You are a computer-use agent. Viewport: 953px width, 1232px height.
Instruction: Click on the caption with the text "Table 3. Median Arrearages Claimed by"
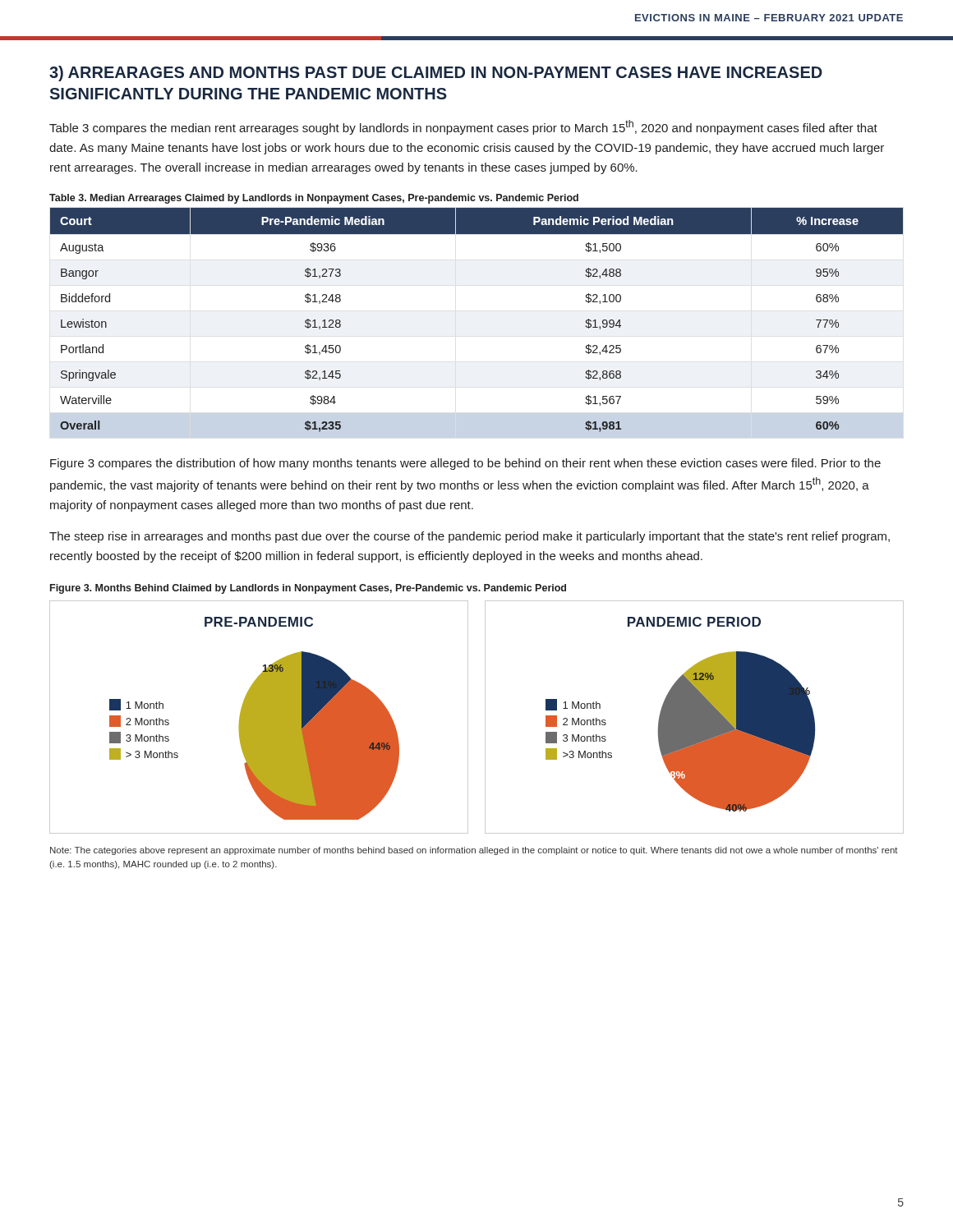(314, 198)
